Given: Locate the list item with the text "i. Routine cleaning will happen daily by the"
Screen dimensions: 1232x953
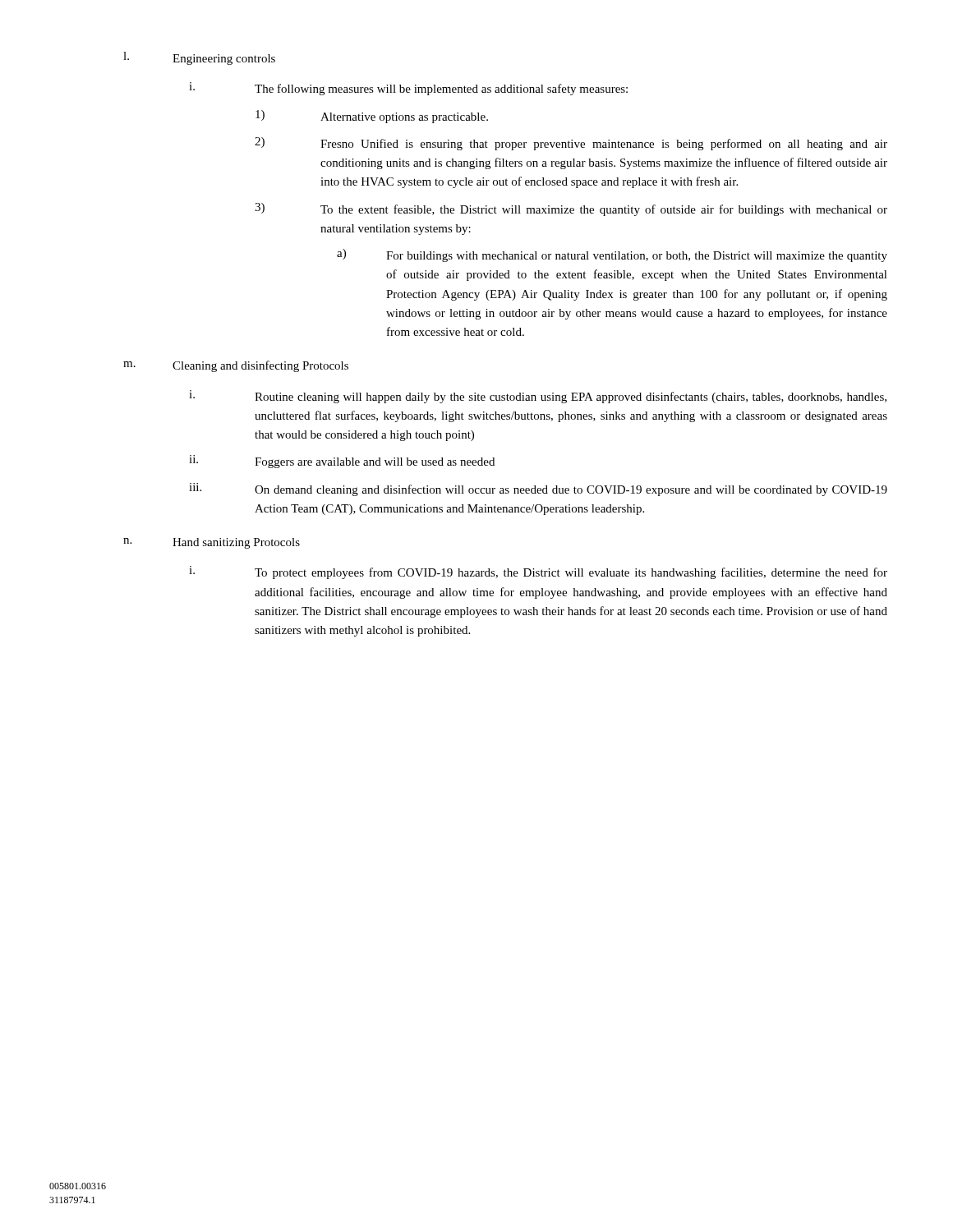Looking at the screenshot, I should tap(538, 416).
